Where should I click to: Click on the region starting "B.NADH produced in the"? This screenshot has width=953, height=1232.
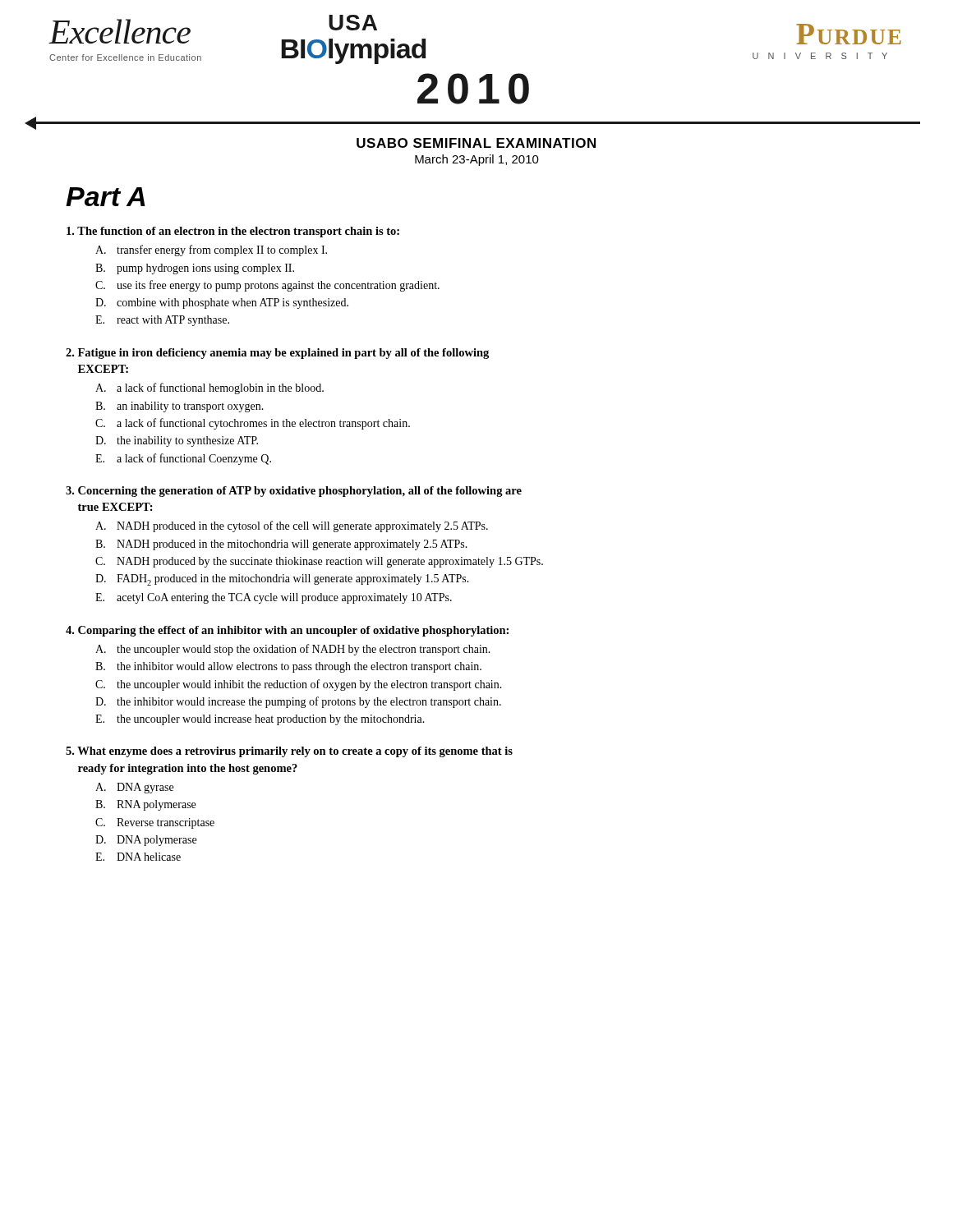coord(281,545)
